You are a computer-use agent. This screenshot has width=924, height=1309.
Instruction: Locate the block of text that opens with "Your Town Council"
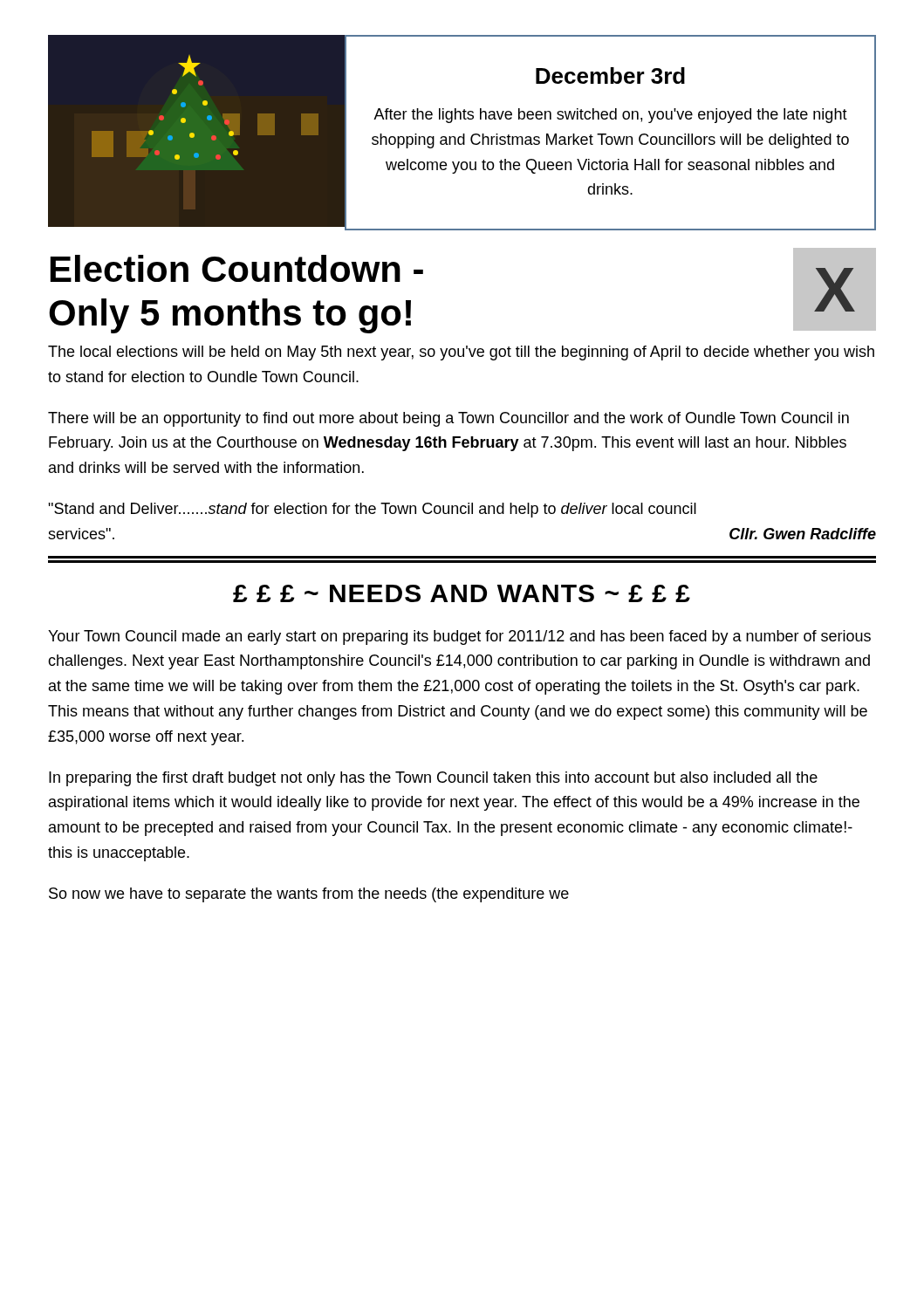pyautogui.click(x=460, y=686)
